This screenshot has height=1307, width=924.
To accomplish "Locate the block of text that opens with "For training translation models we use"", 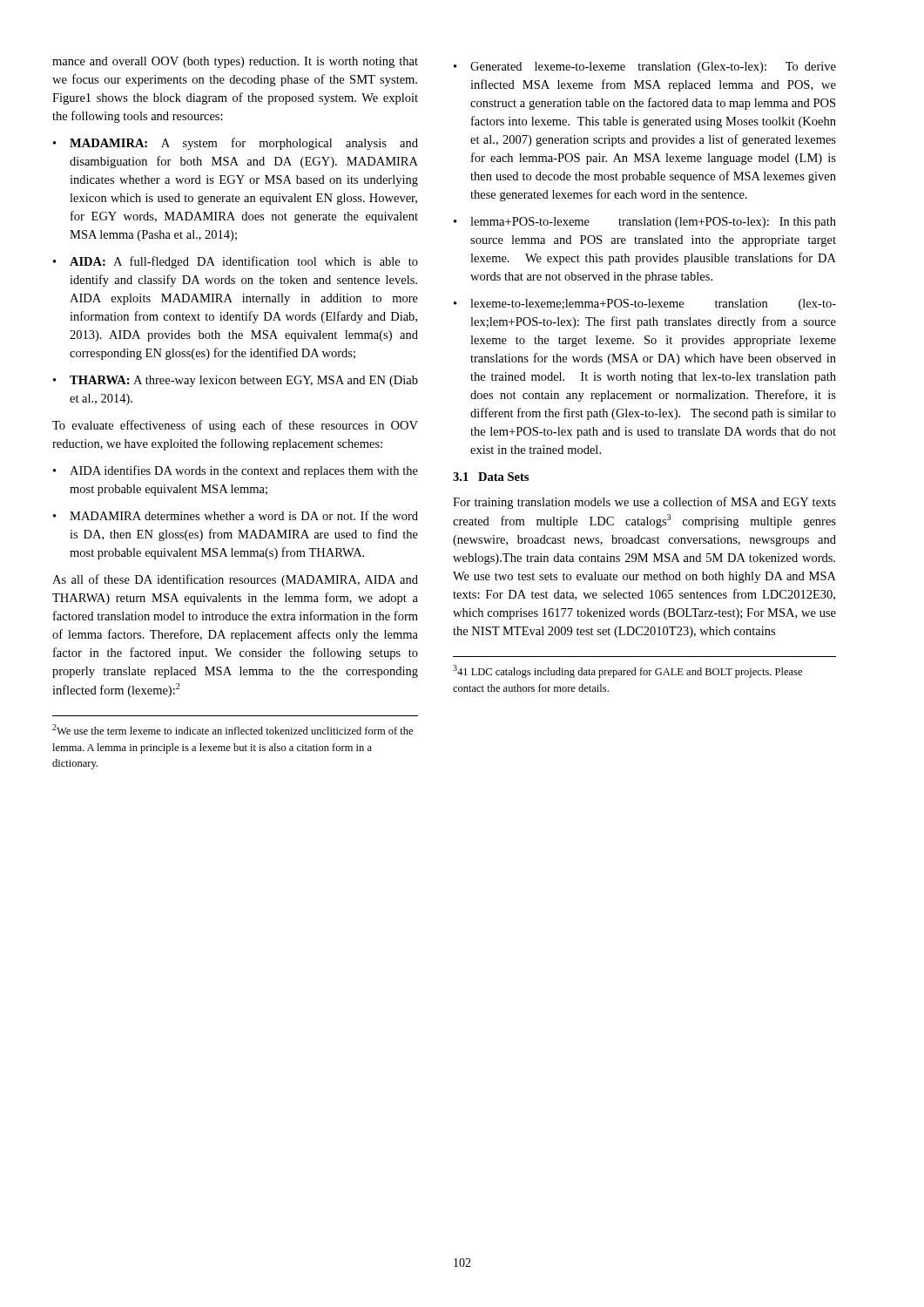I will click(x=644, y=567).
